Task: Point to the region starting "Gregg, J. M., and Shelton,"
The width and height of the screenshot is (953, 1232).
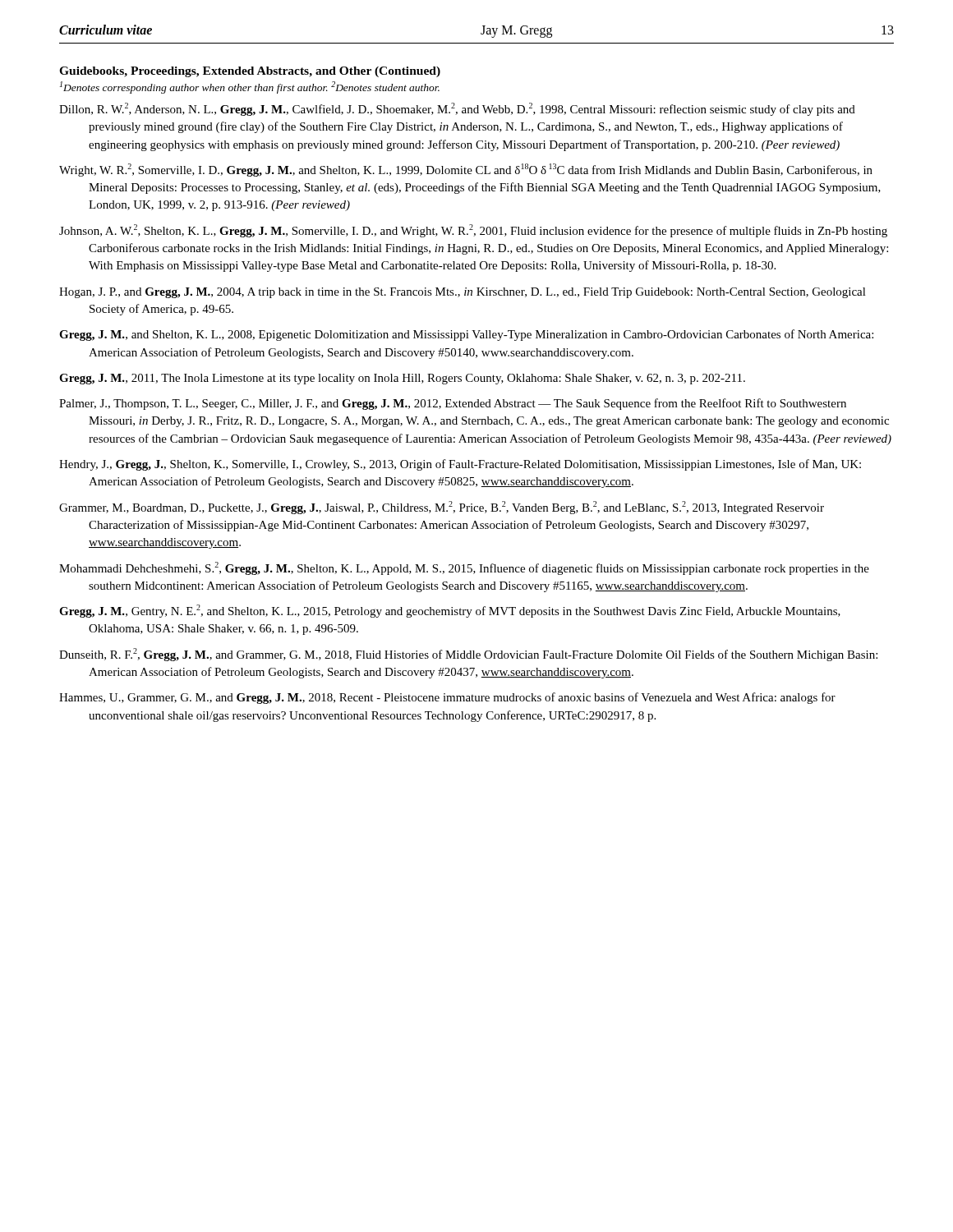Action: tap(467, 343)
